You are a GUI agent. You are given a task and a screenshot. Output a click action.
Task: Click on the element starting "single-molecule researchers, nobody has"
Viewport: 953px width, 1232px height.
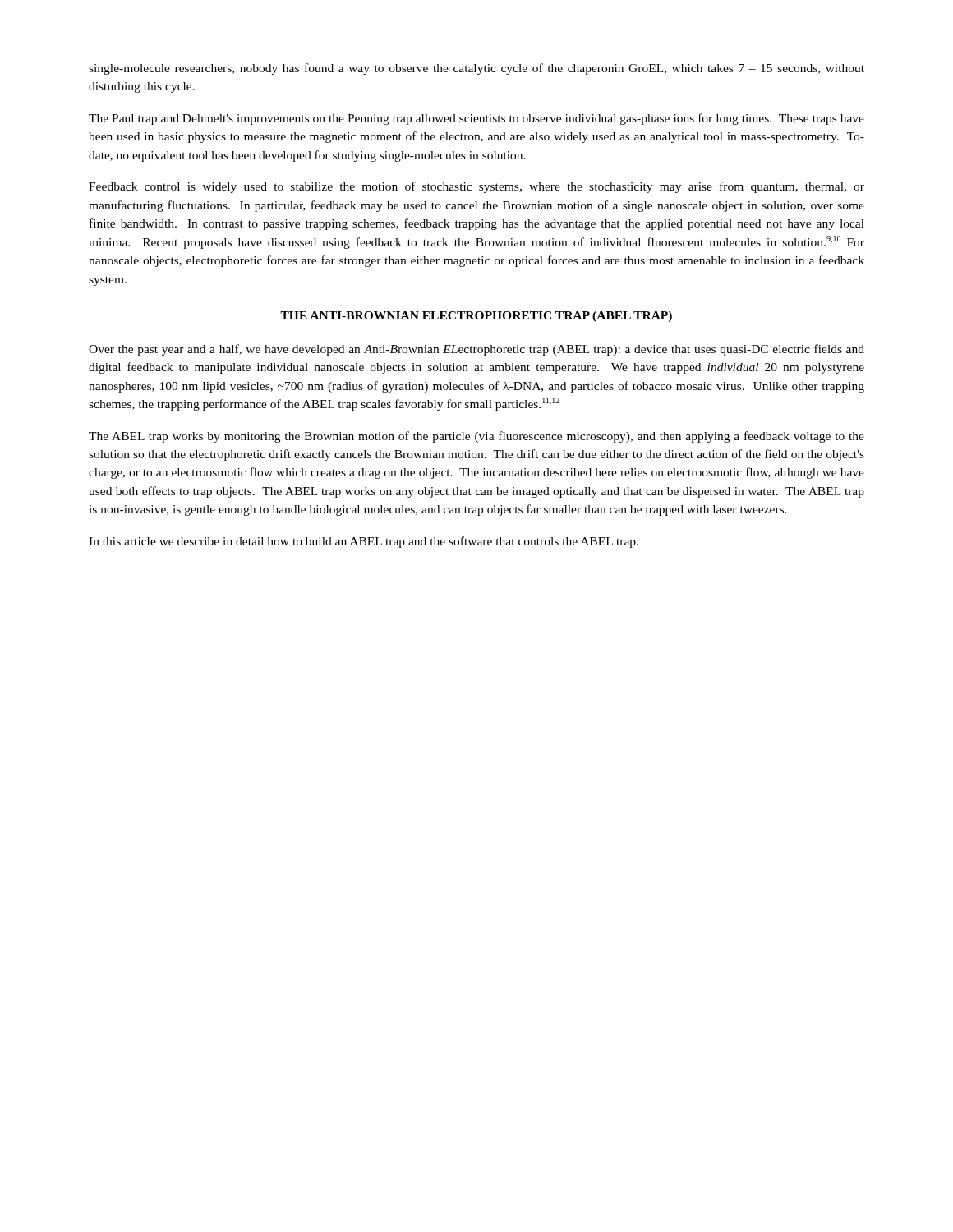(476, 77)
